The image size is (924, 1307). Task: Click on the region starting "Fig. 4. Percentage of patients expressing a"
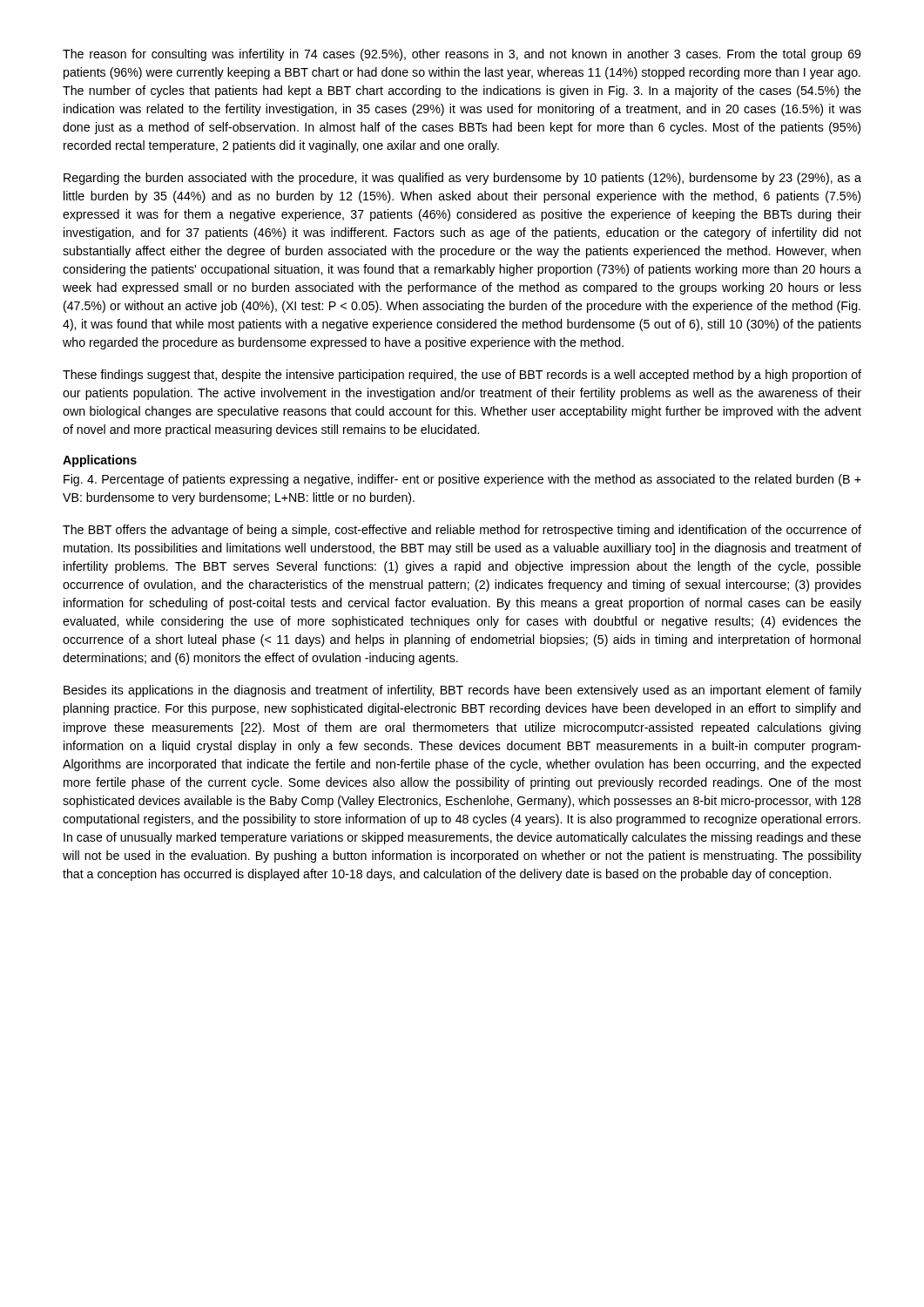coord(462,489)
